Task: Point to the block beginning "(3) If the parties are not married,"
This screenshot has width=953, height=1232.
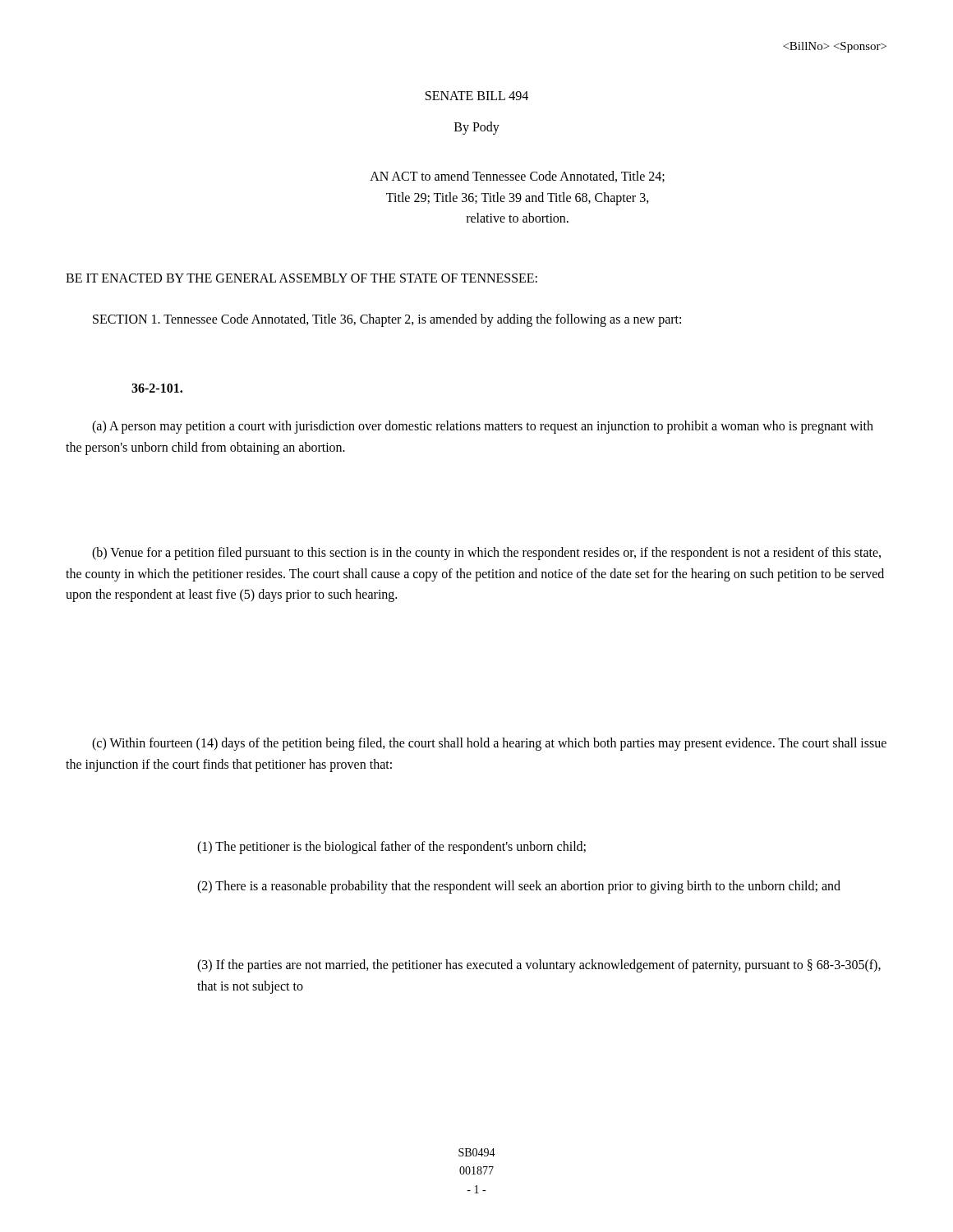Action: pyautogui.click(x=539, y=975)
